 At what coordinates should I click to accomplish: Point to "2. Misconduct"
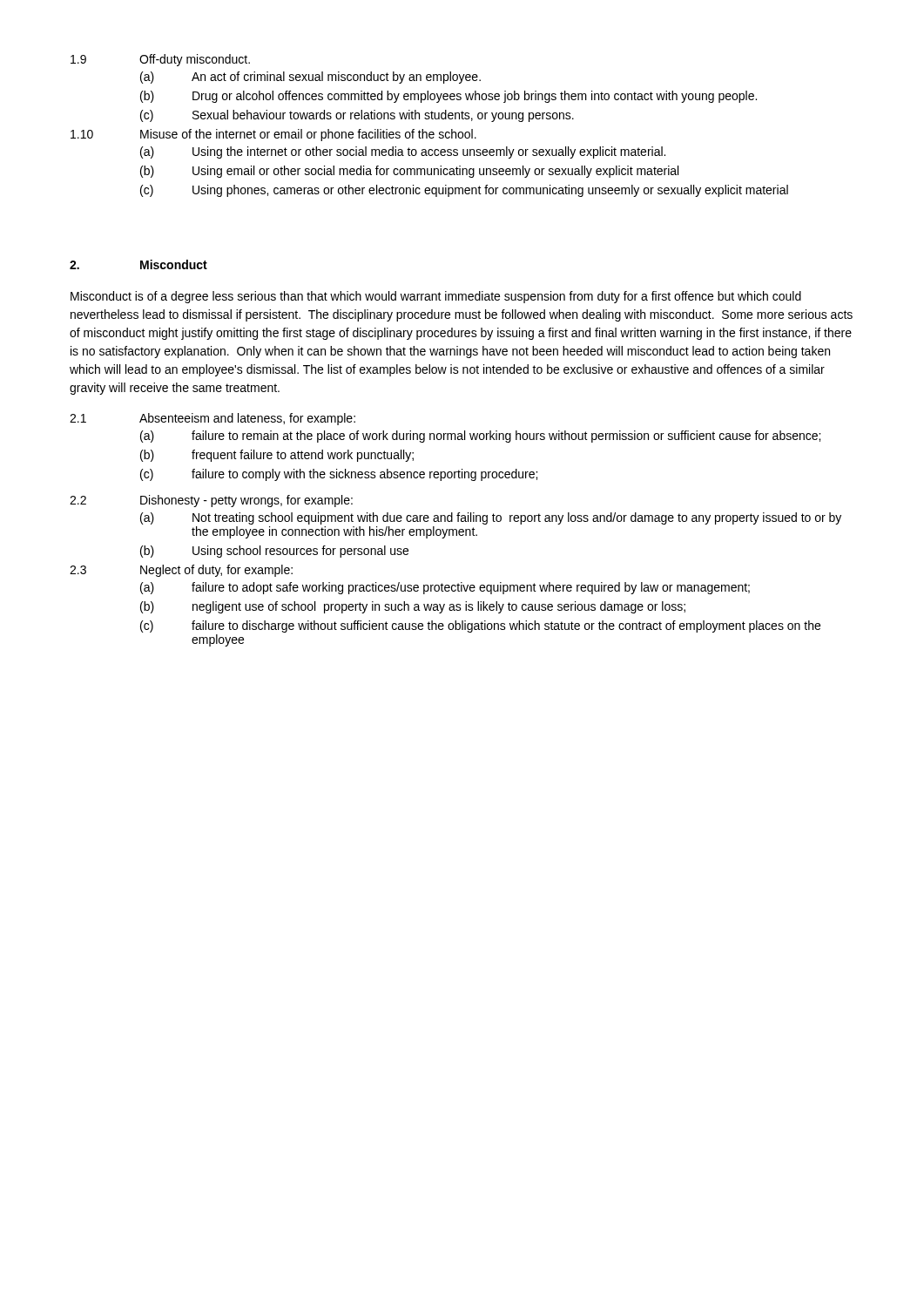tap(138, 265)
